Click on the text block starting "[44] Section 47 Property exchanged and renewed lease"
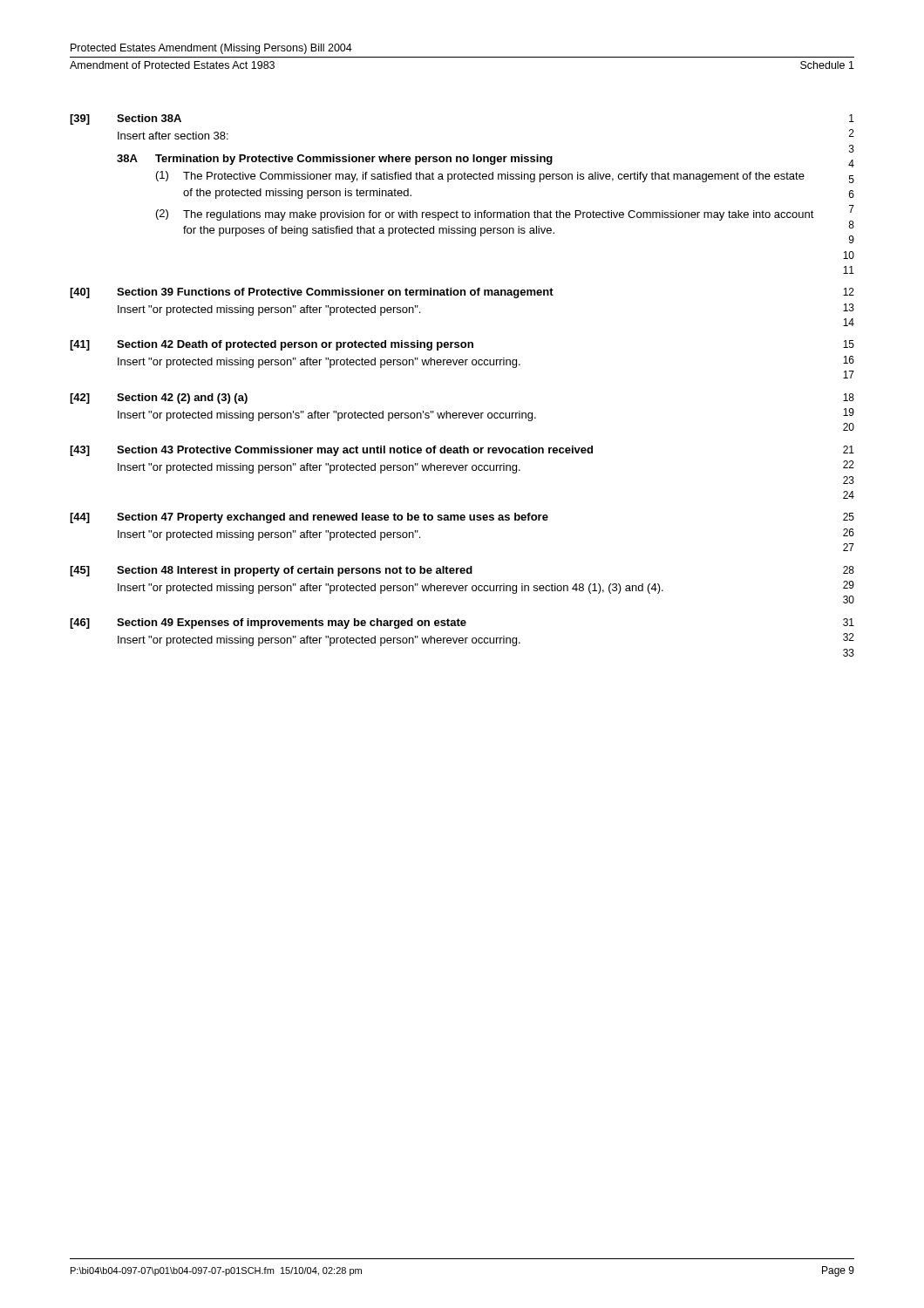This screenshot has width=924, height=1308. click(309, 517)
